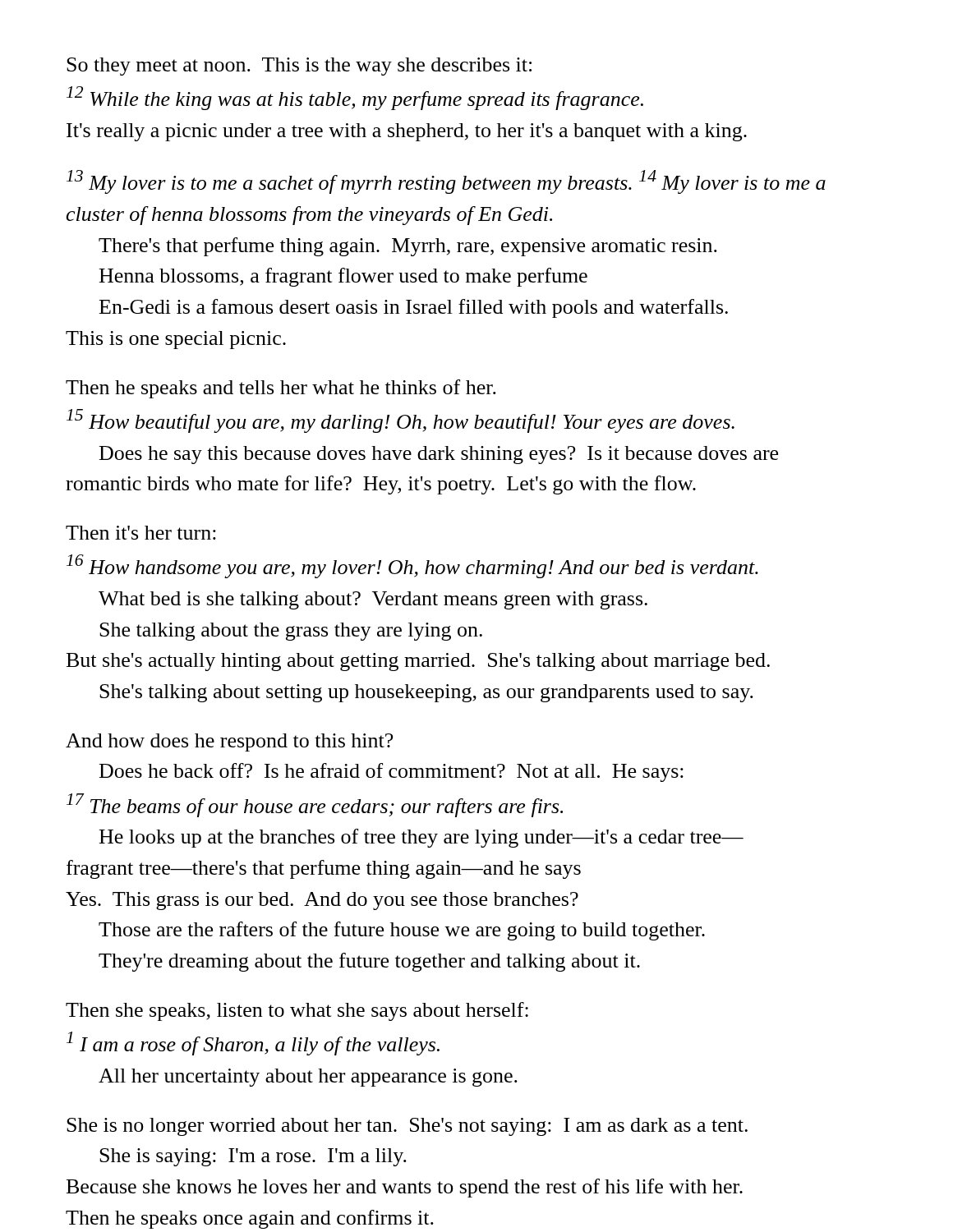953x1232 pixels.
Task: Locate the block of text that opens with "She is no longer worried about"
Action: [407, 1127]
